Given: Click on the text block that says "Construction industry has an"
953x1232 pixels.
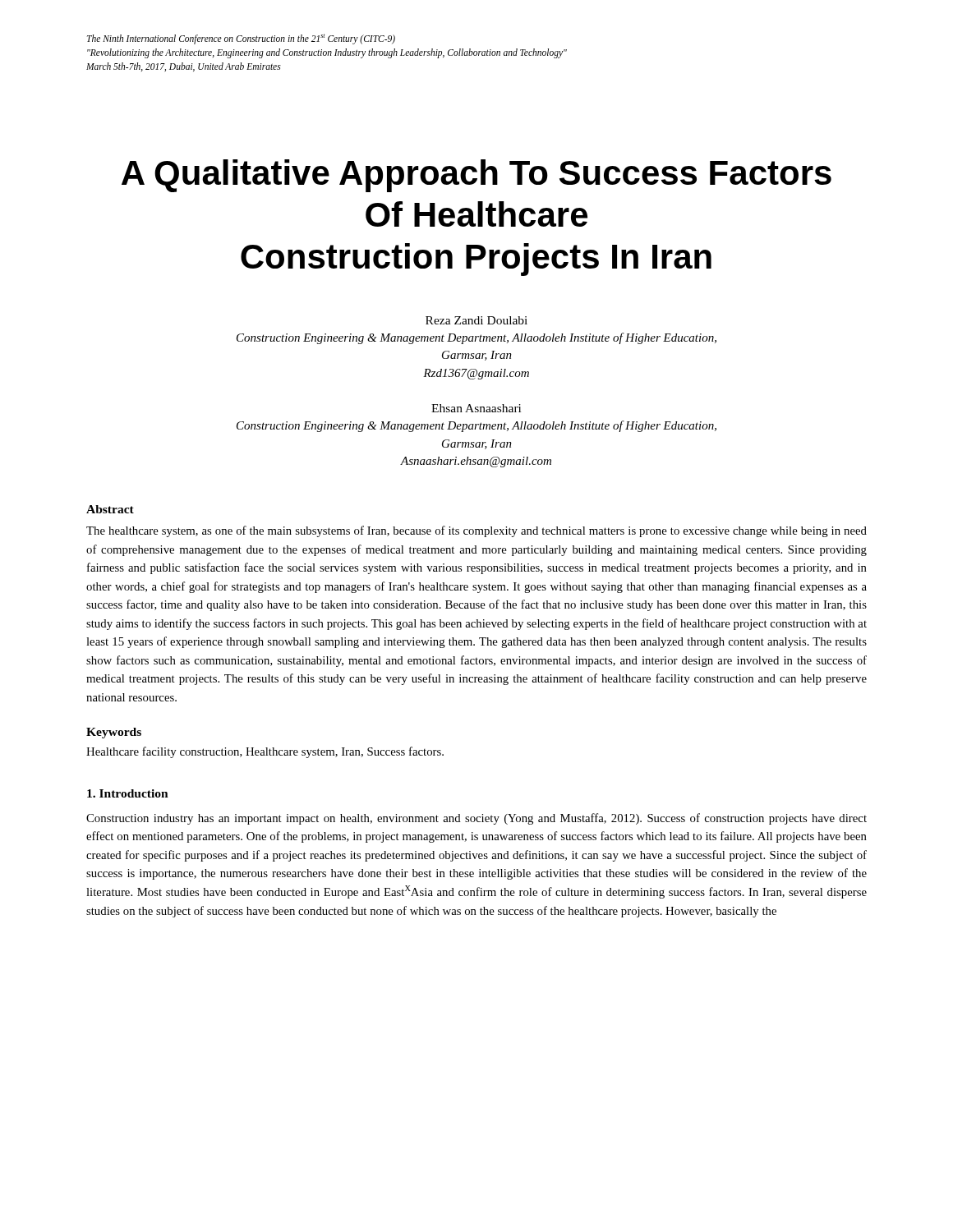Looking at the screenshot, I should pyautogui.click(x=476, y=864).
